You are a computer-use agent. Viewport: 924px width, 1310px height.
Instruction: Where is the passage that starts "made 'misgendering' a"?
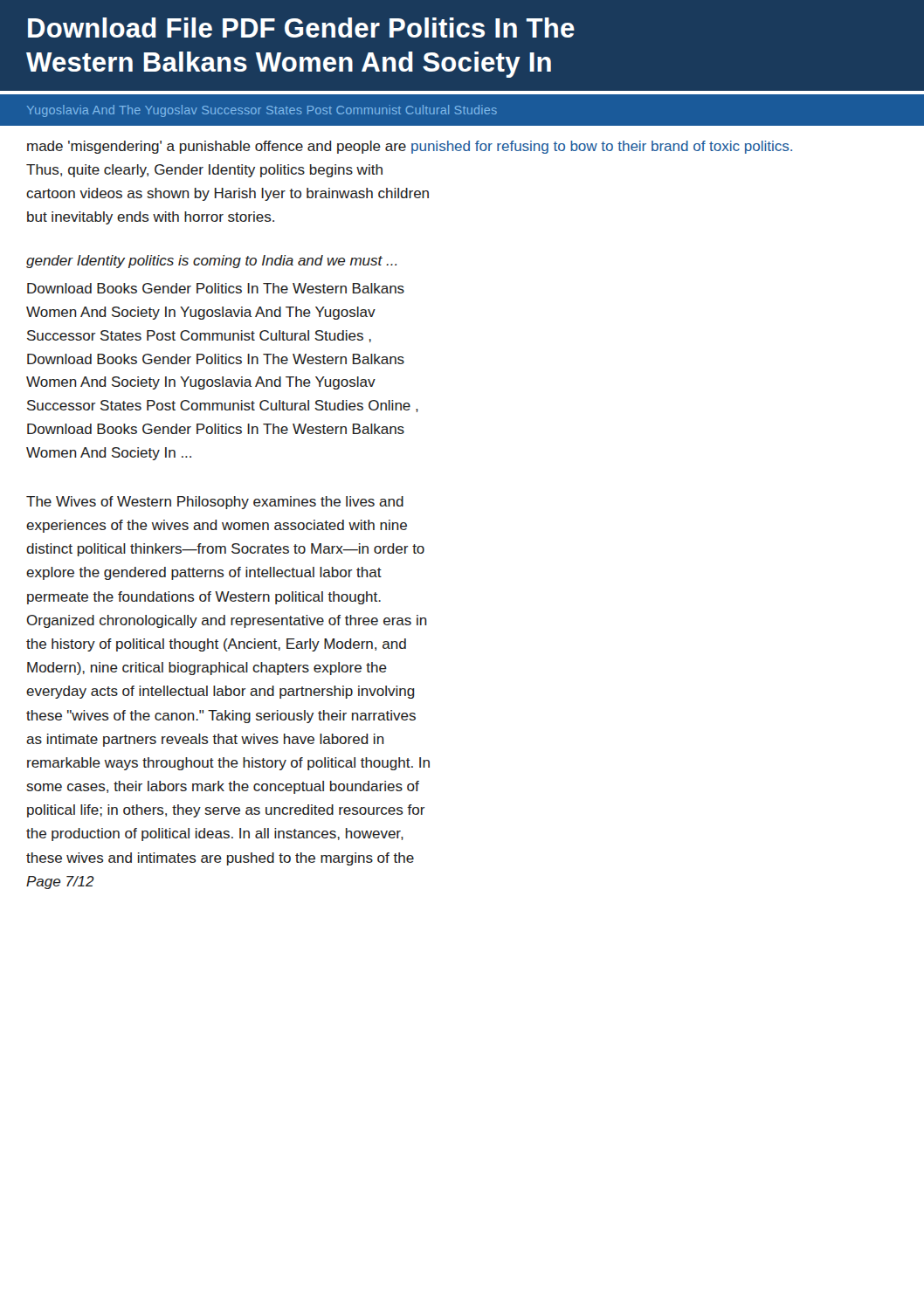pos(410,181)
